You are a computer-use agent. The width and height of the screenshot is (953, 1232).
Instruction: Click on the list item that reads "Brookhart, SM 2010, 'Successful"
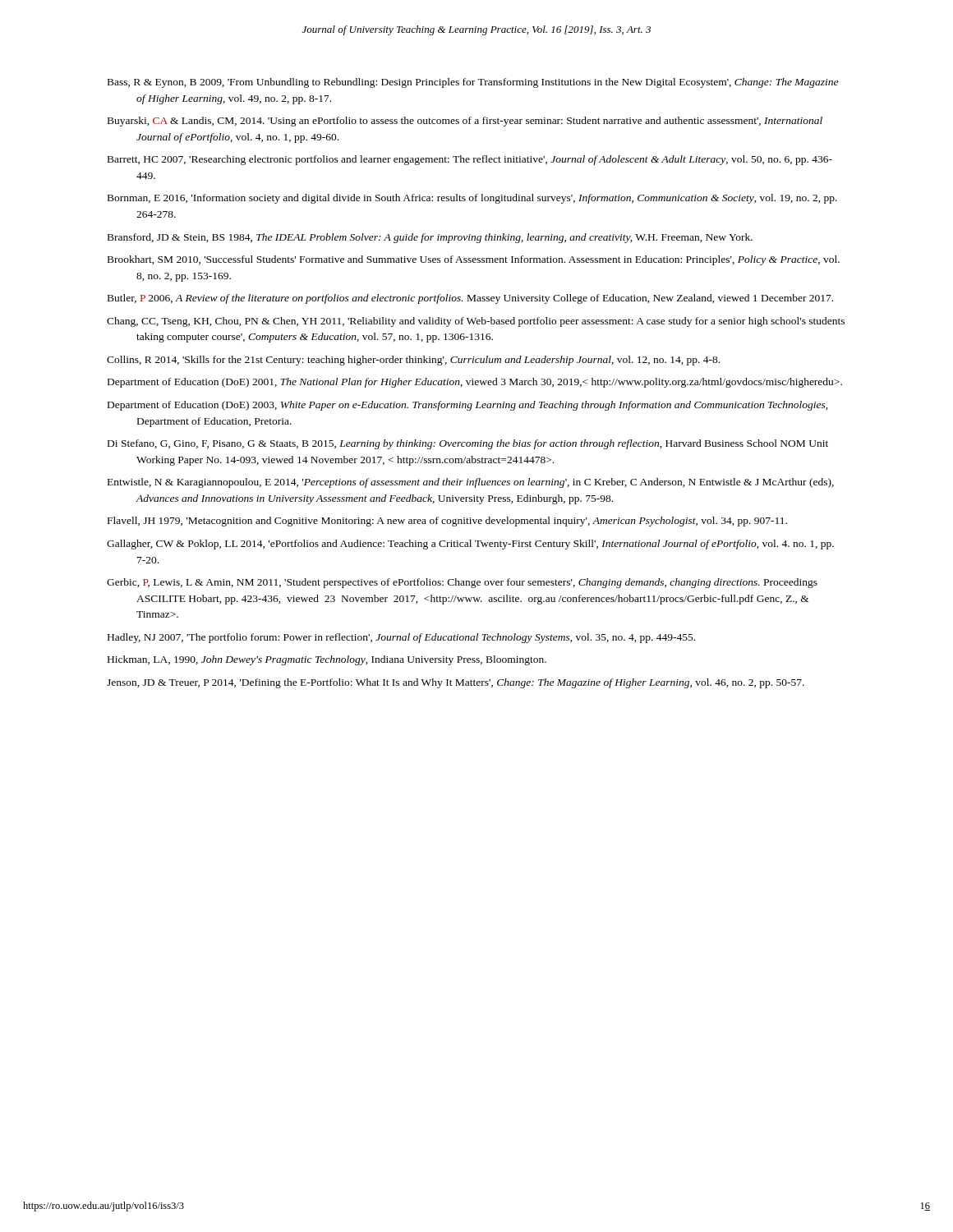pyautogui.click(x=473, y=267)
